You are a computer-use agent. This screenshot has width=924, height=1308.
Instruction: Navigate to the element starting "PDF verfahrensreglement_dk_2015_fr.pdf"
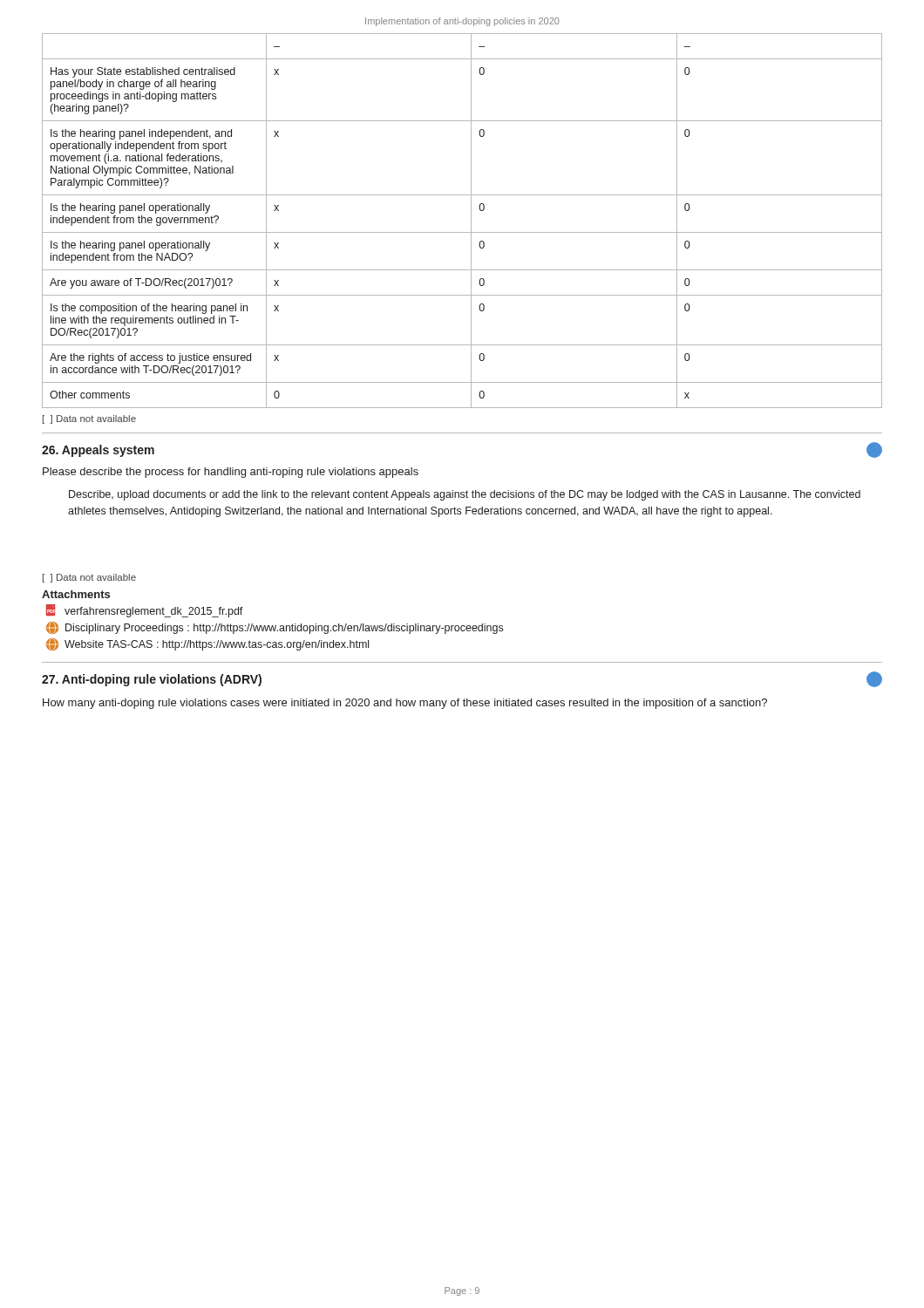(144, 611)
